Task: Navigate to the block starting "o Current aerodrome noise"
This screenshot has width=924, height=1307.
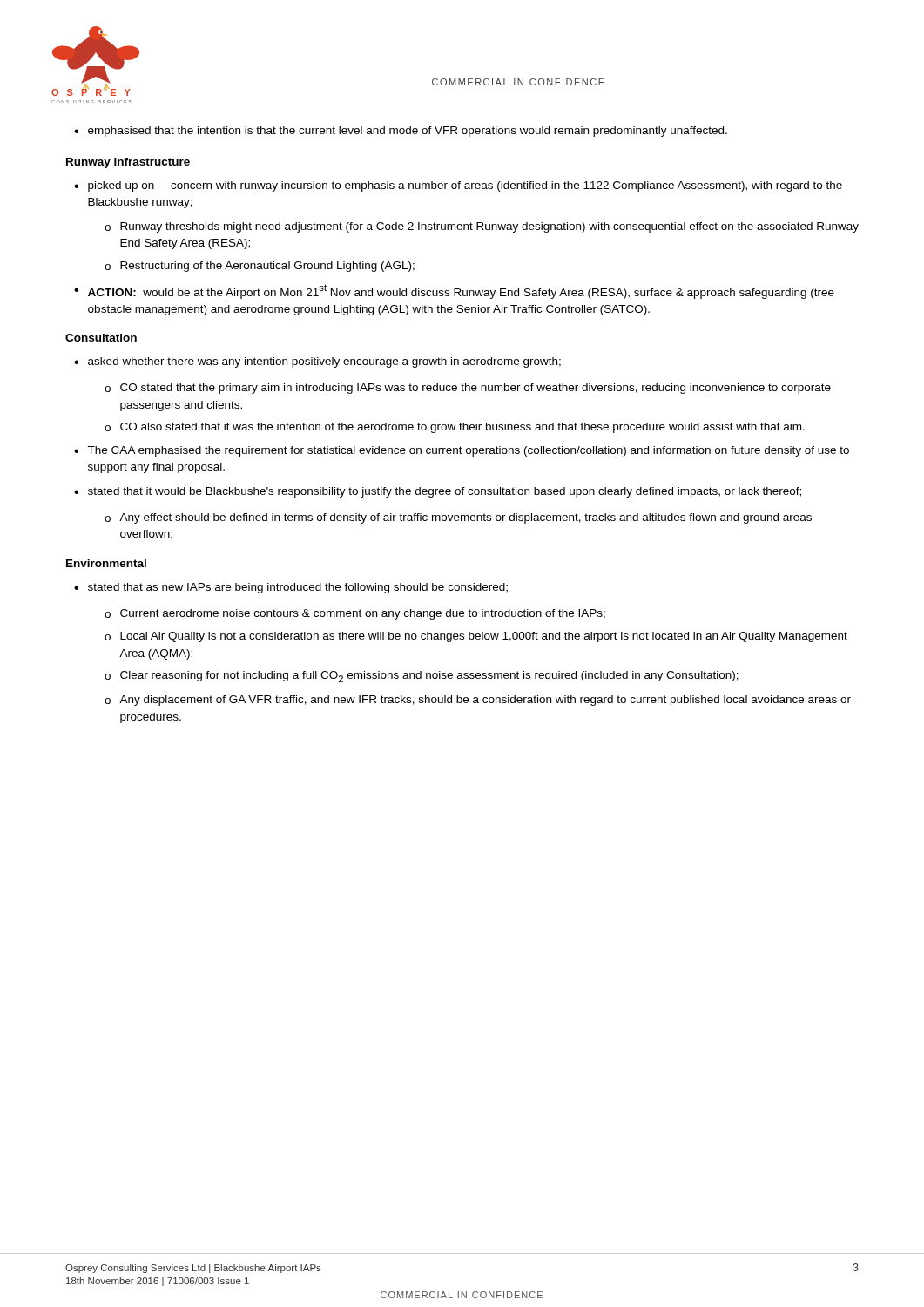Action: pyautogui.click(x=482, y=613)
